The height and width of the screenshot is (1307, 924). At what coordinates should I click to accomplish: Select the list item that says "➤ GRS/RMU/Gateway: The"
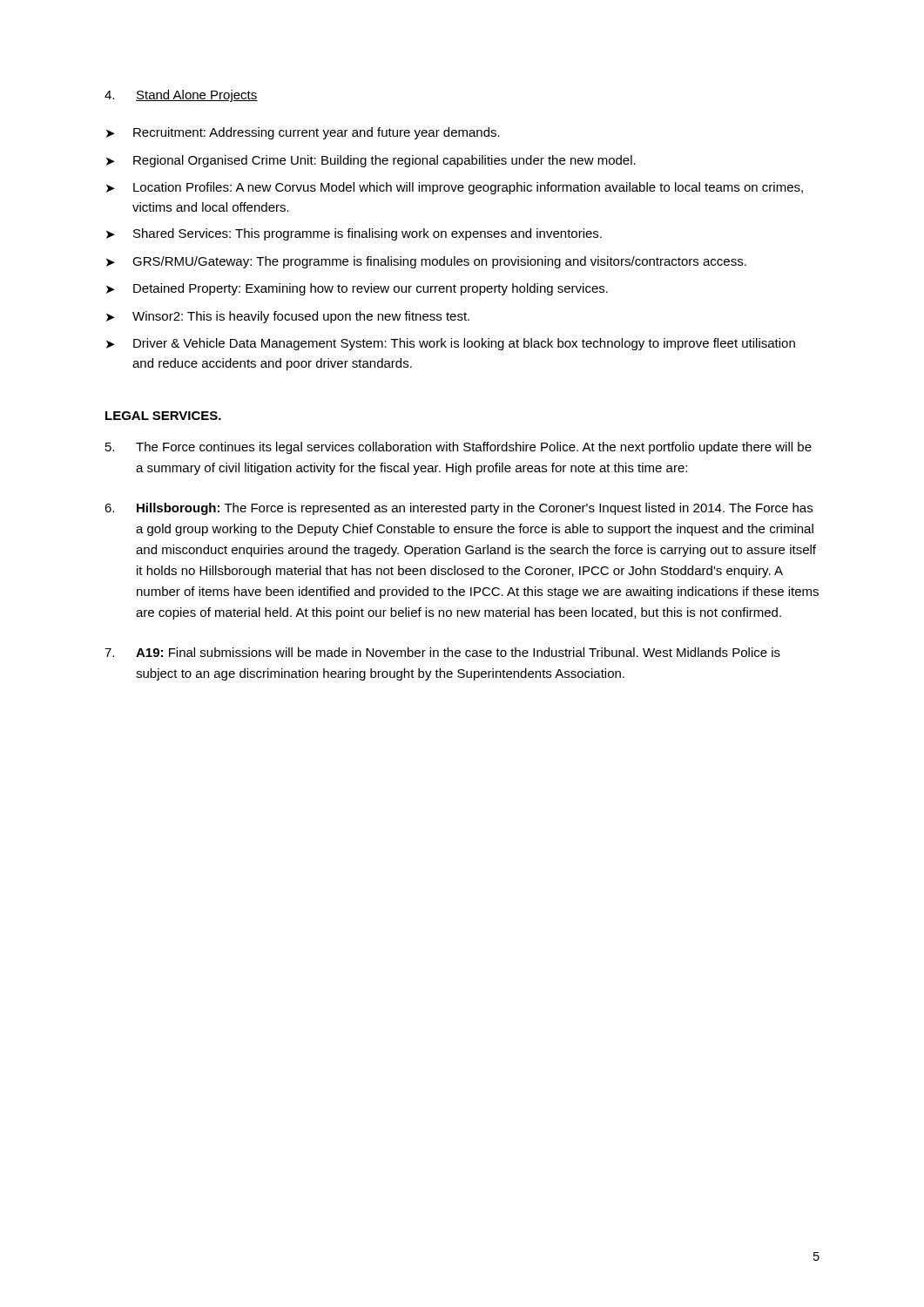[462, 262]
